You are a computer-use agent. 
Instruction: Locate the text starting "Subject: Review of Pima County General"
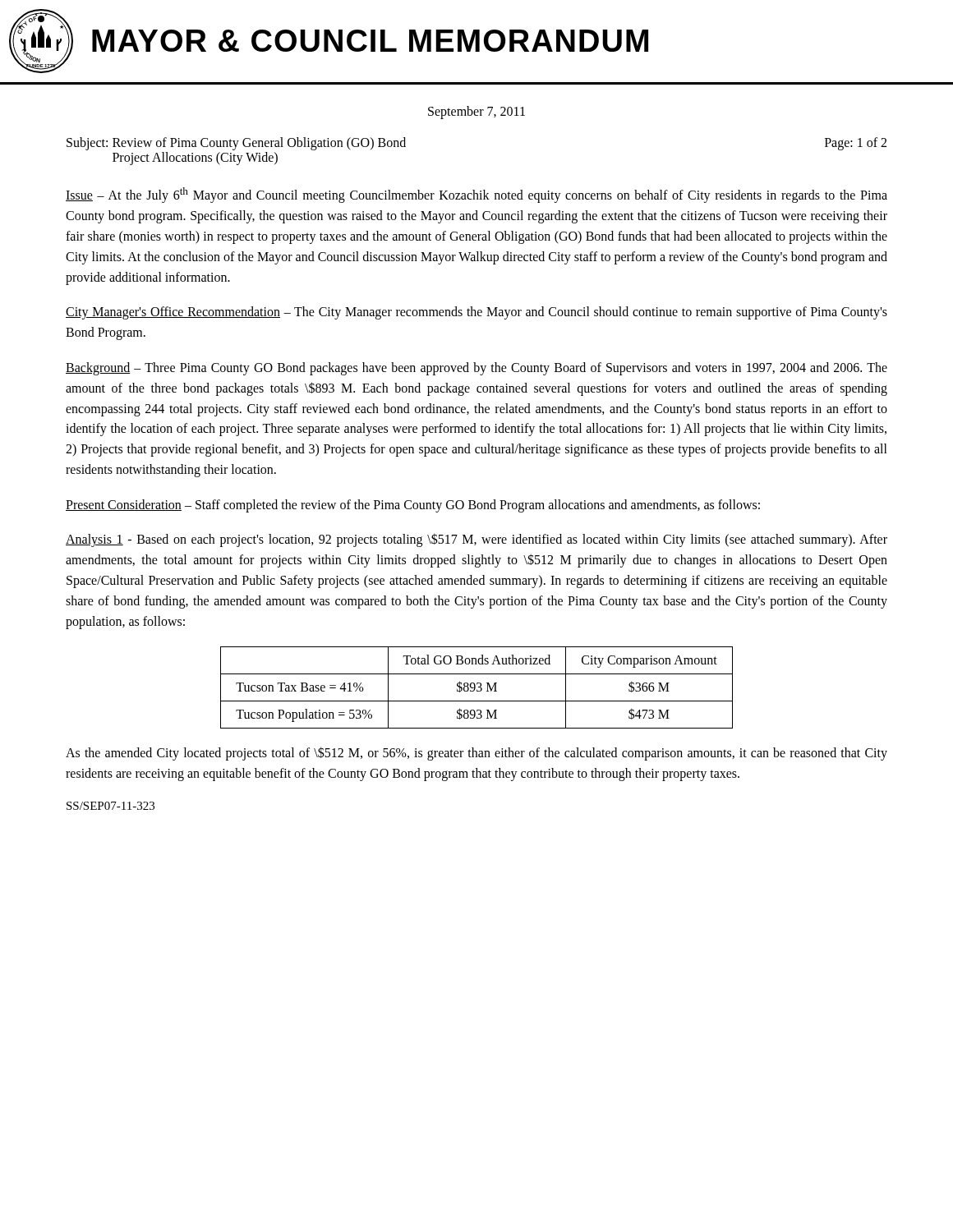(x=249, y=143)
